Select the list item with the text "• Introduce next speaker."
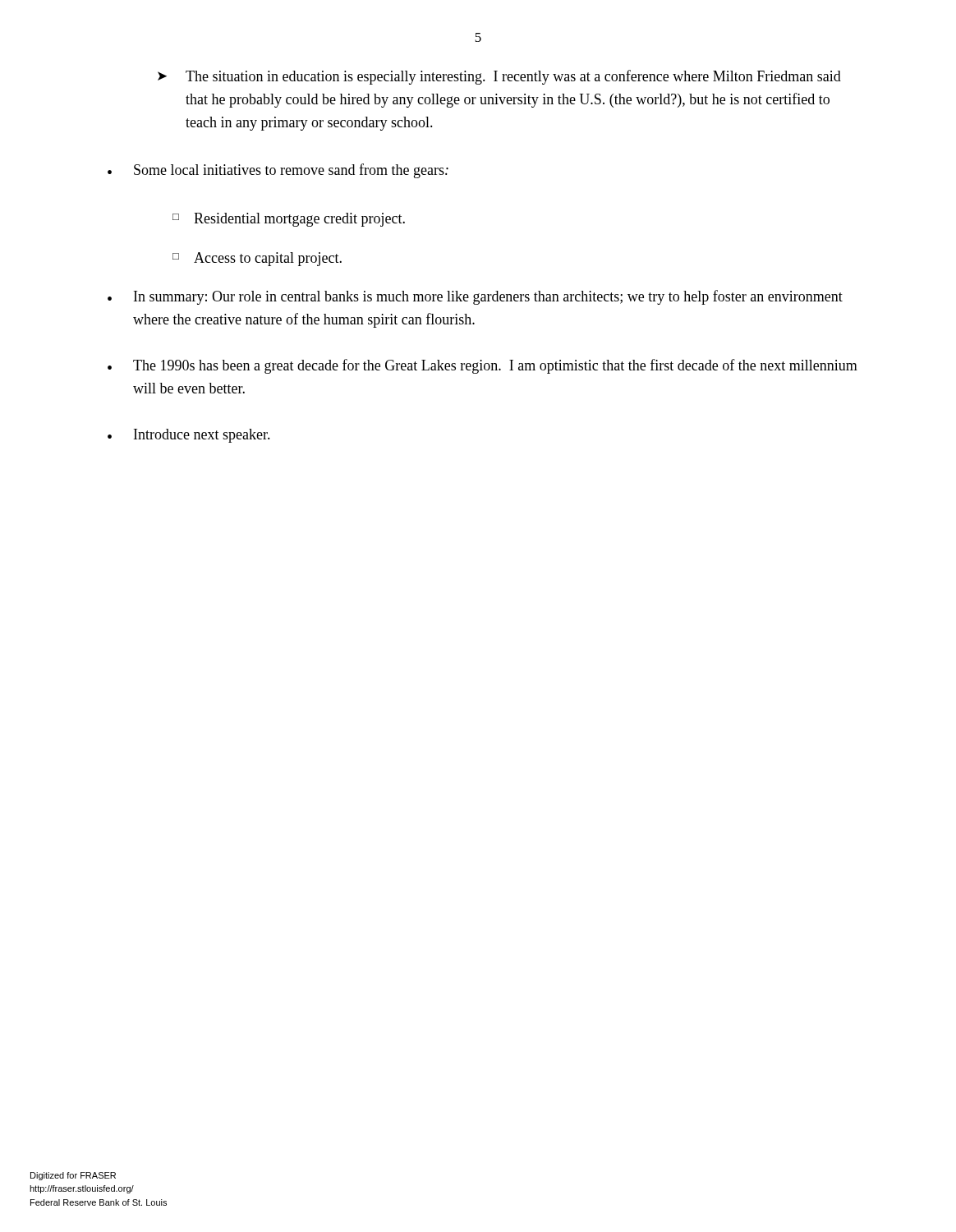Image resolution: width=956 pixels, height=1232 pixels. (189, 437)
